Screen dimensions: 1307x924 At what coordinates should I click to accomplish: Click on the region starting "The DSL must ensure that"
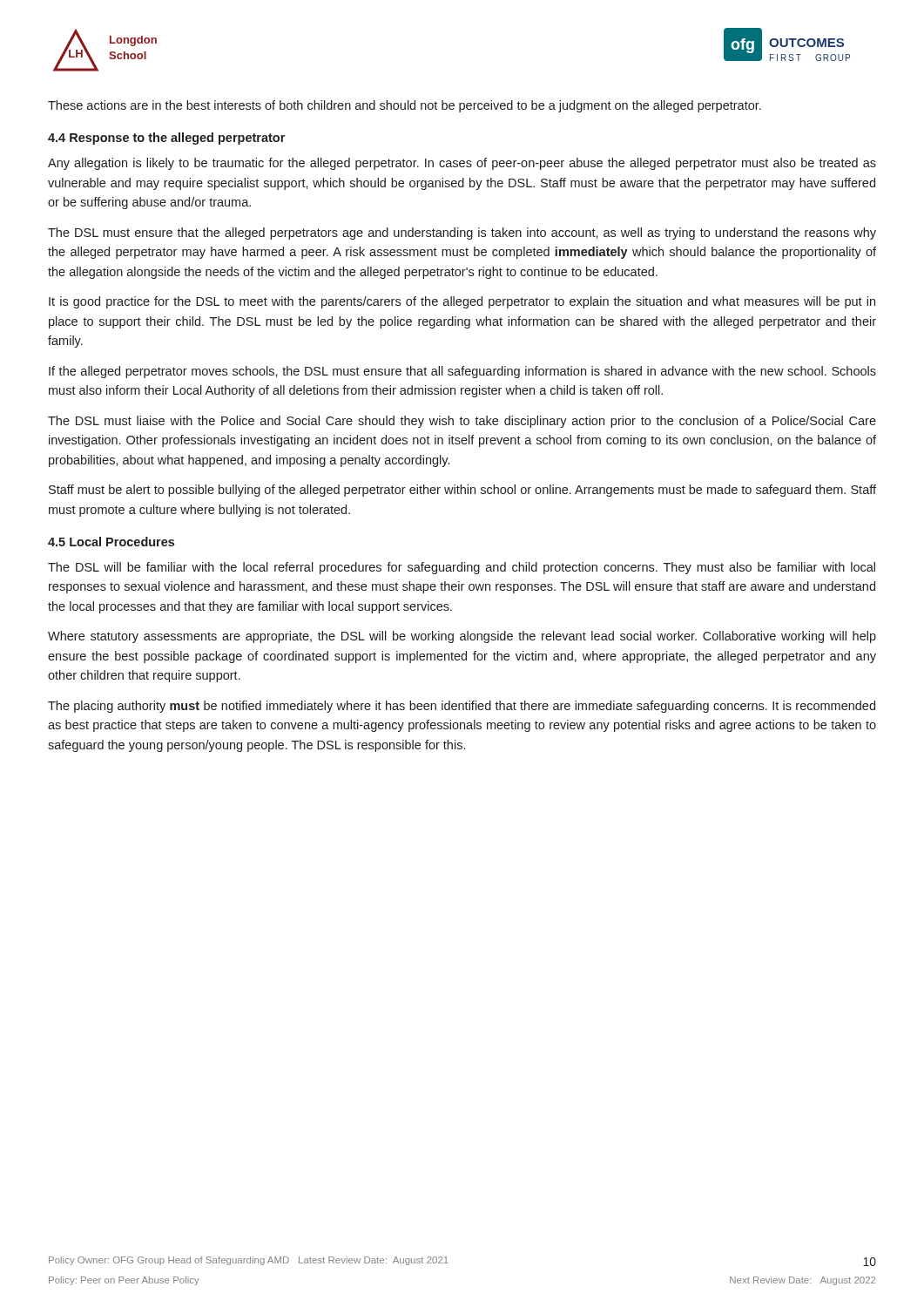coord(462,252)
